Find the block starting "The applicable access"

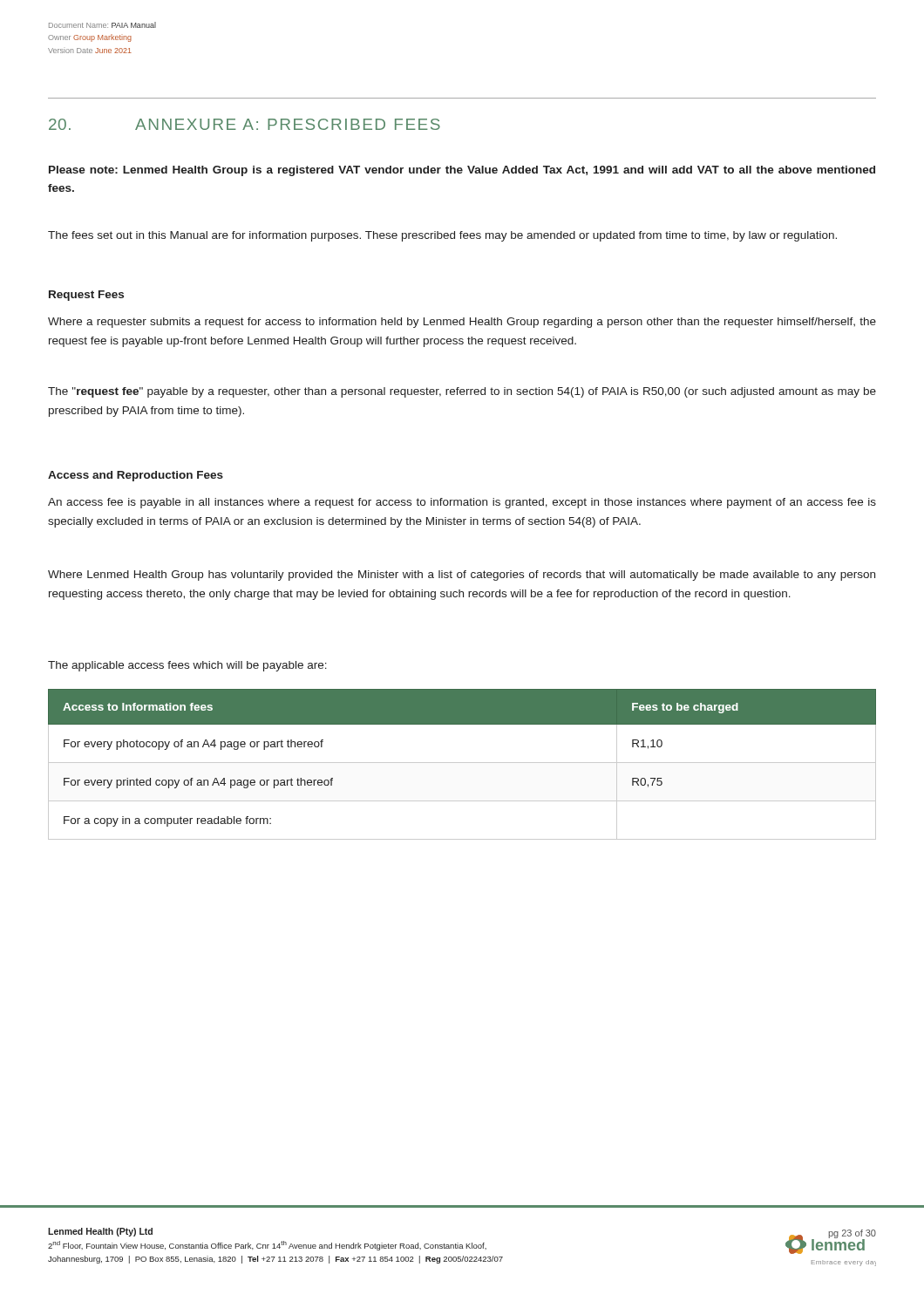[x=188, y=665]
